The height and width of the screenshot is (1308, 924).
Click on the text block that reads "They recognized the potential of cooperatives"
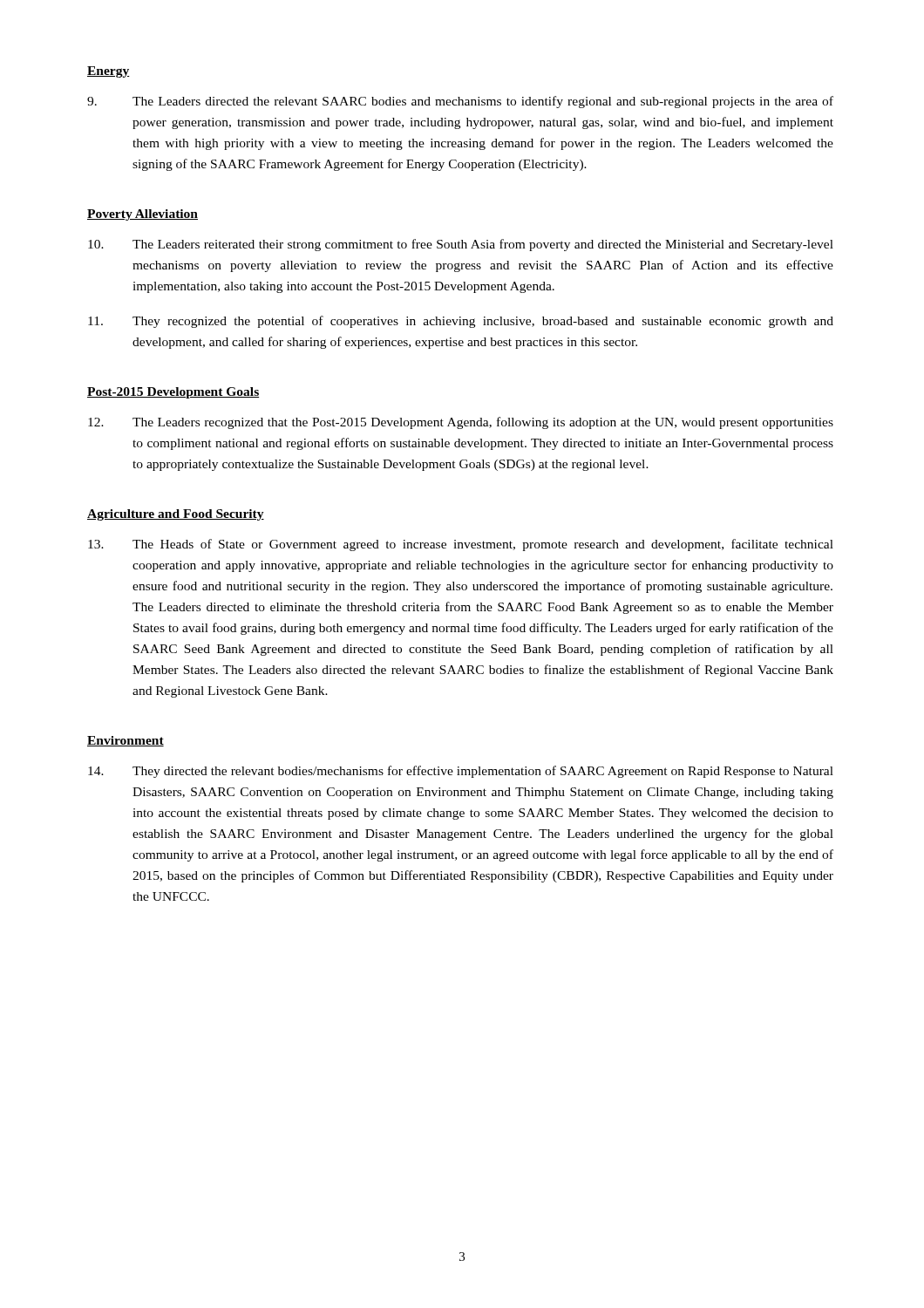click(x=460, y=331)
